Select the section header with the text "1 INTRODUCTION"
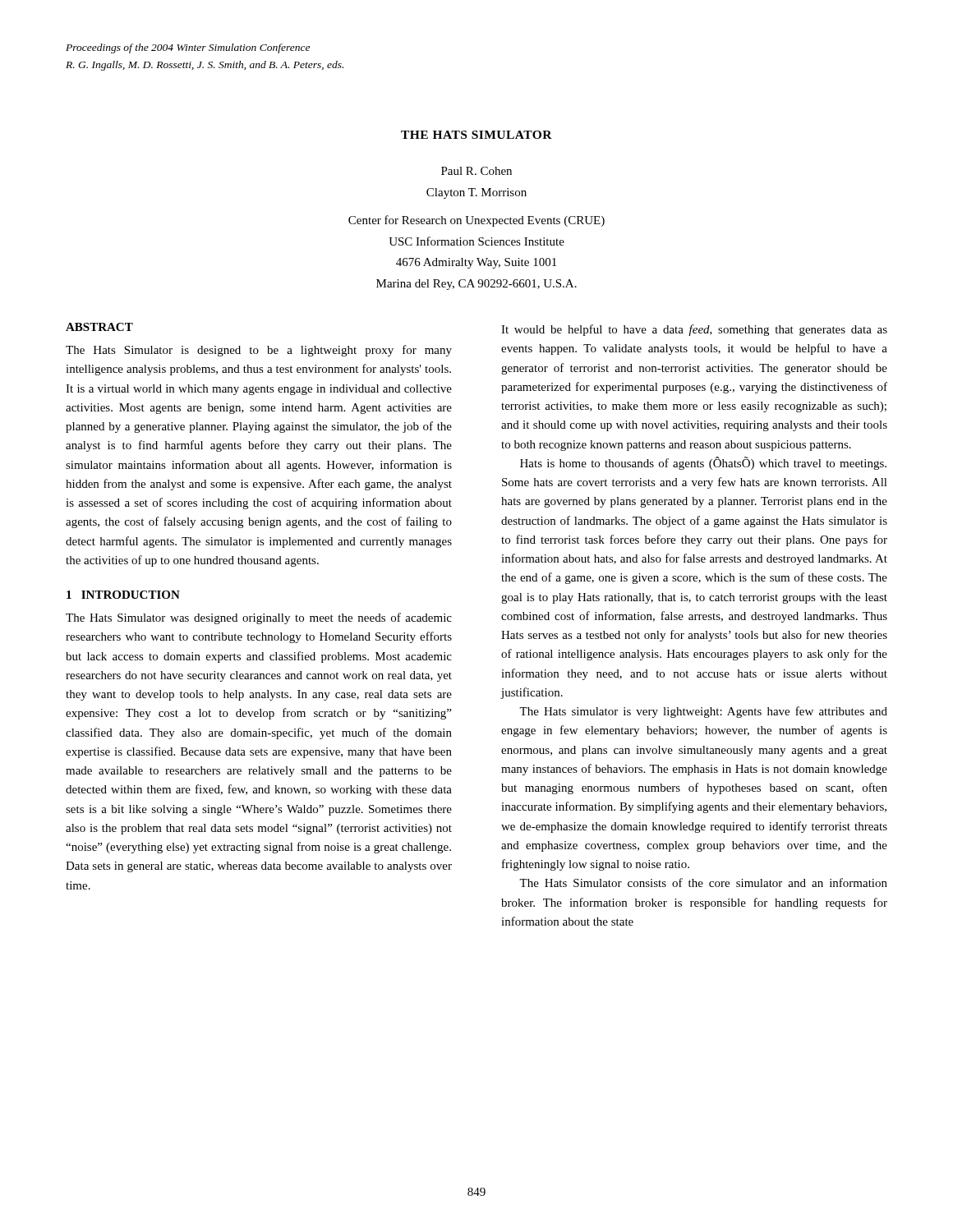This screenshot has height=1232, width=953. [123, 595]
